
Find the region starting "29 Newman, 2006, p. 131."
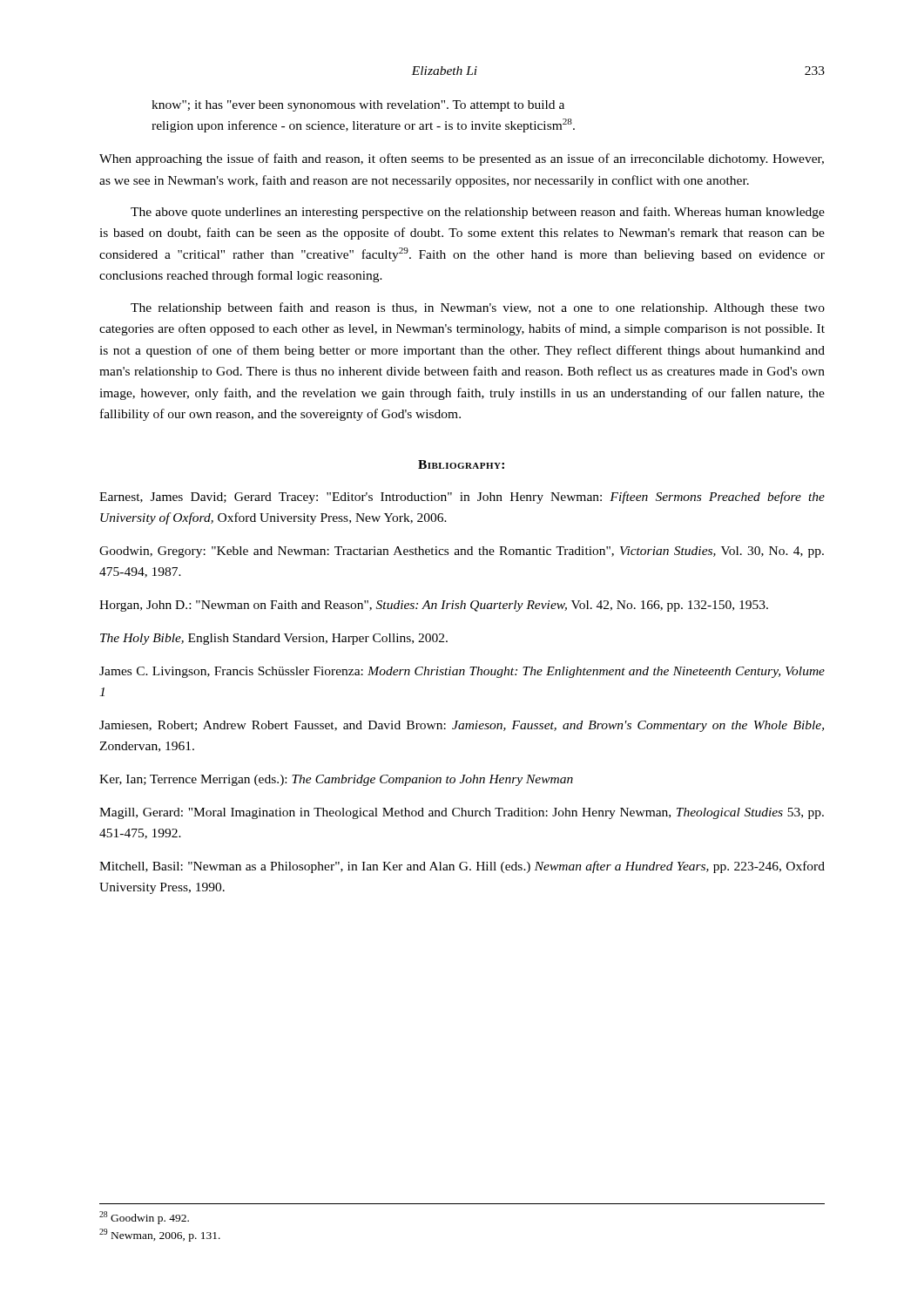pyautogui.click(x=160, y=1234)
